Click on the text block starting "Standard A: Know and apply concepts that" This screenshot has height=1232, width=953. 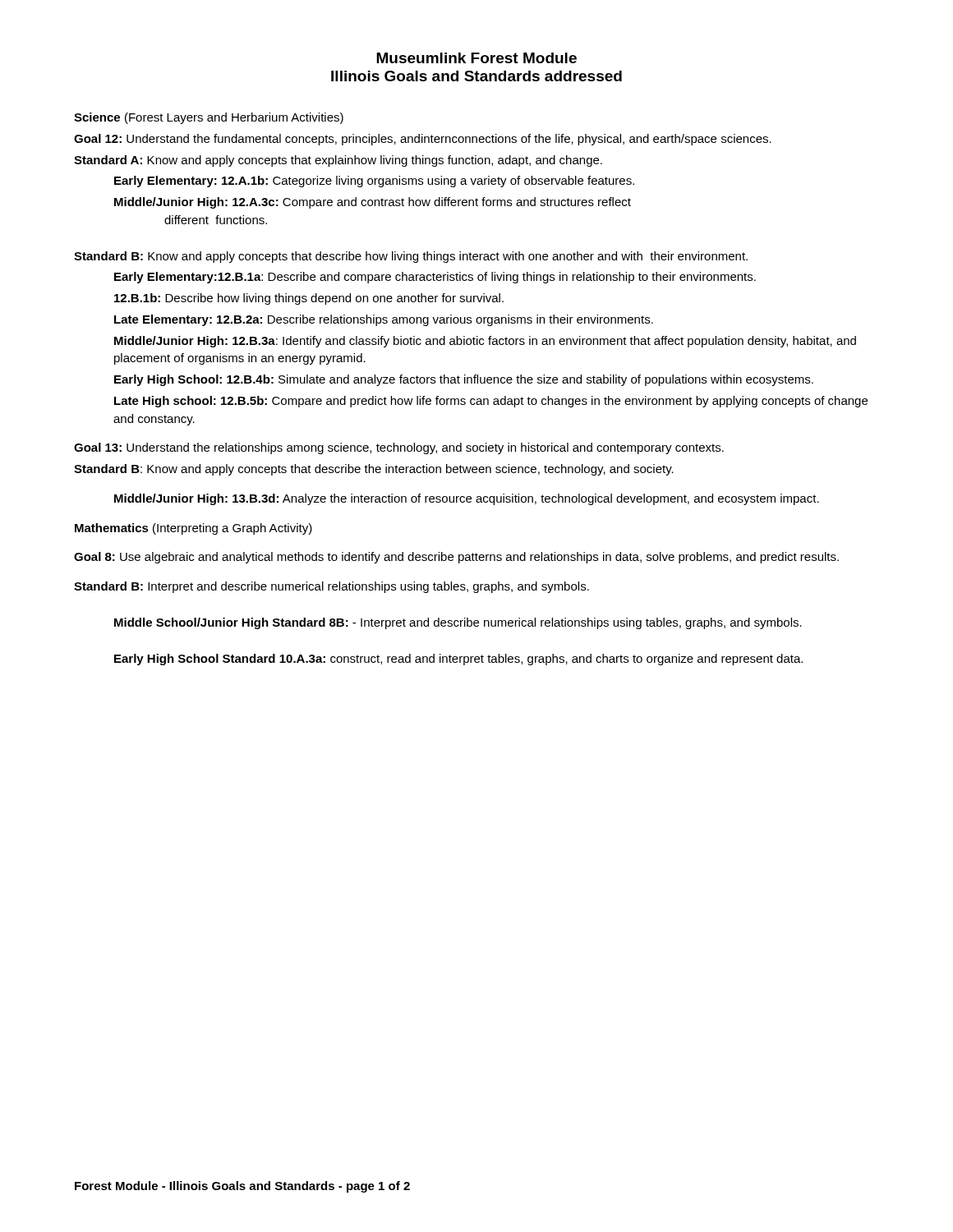[x=339, y=159]
